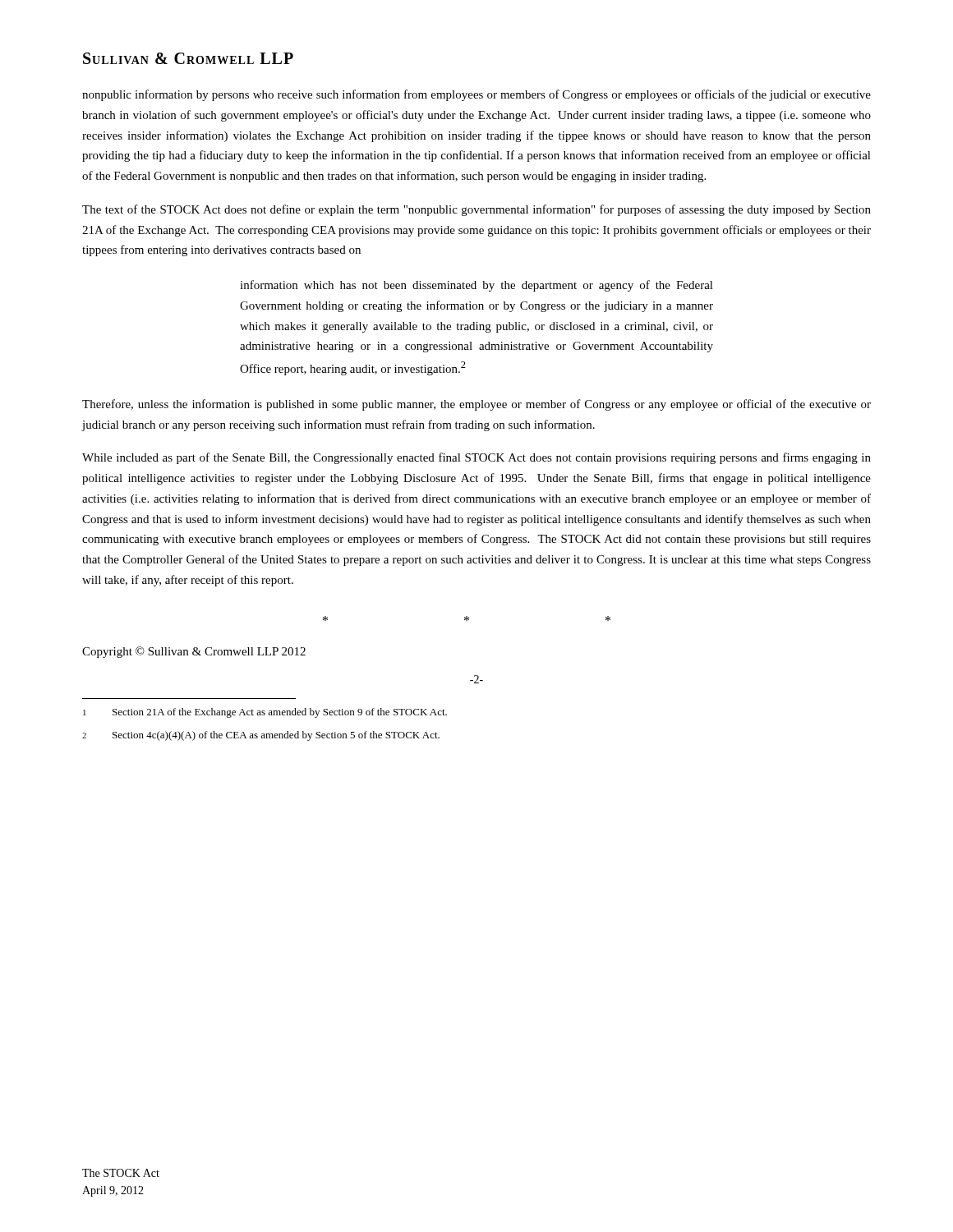Select the text block with the text "While included as"
The height and width of the screenshot is (1232, 953).
[x=476, y=519]
